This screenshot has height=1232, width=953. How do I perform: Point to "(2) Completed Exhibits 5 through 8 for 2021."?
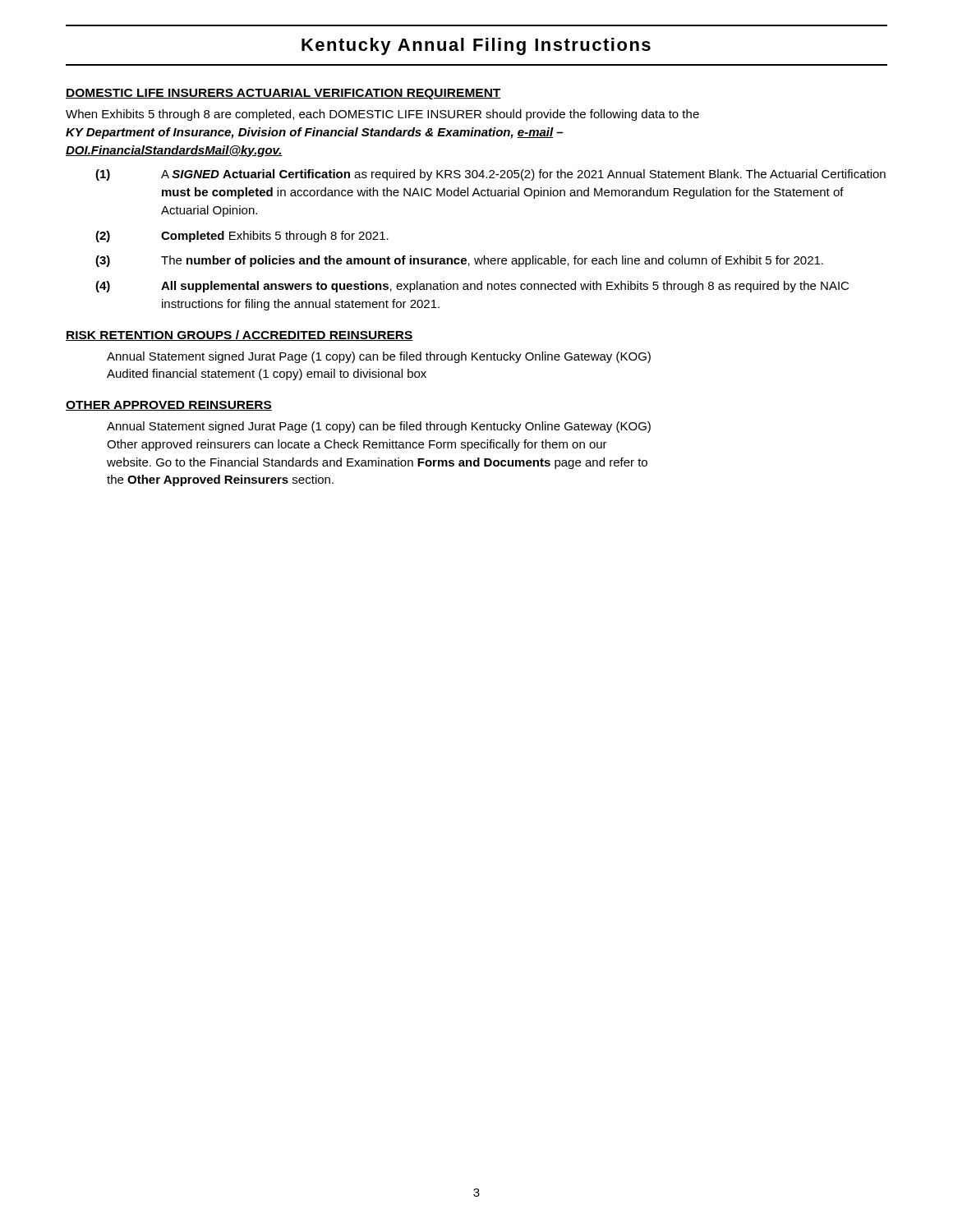pos(242,237)
